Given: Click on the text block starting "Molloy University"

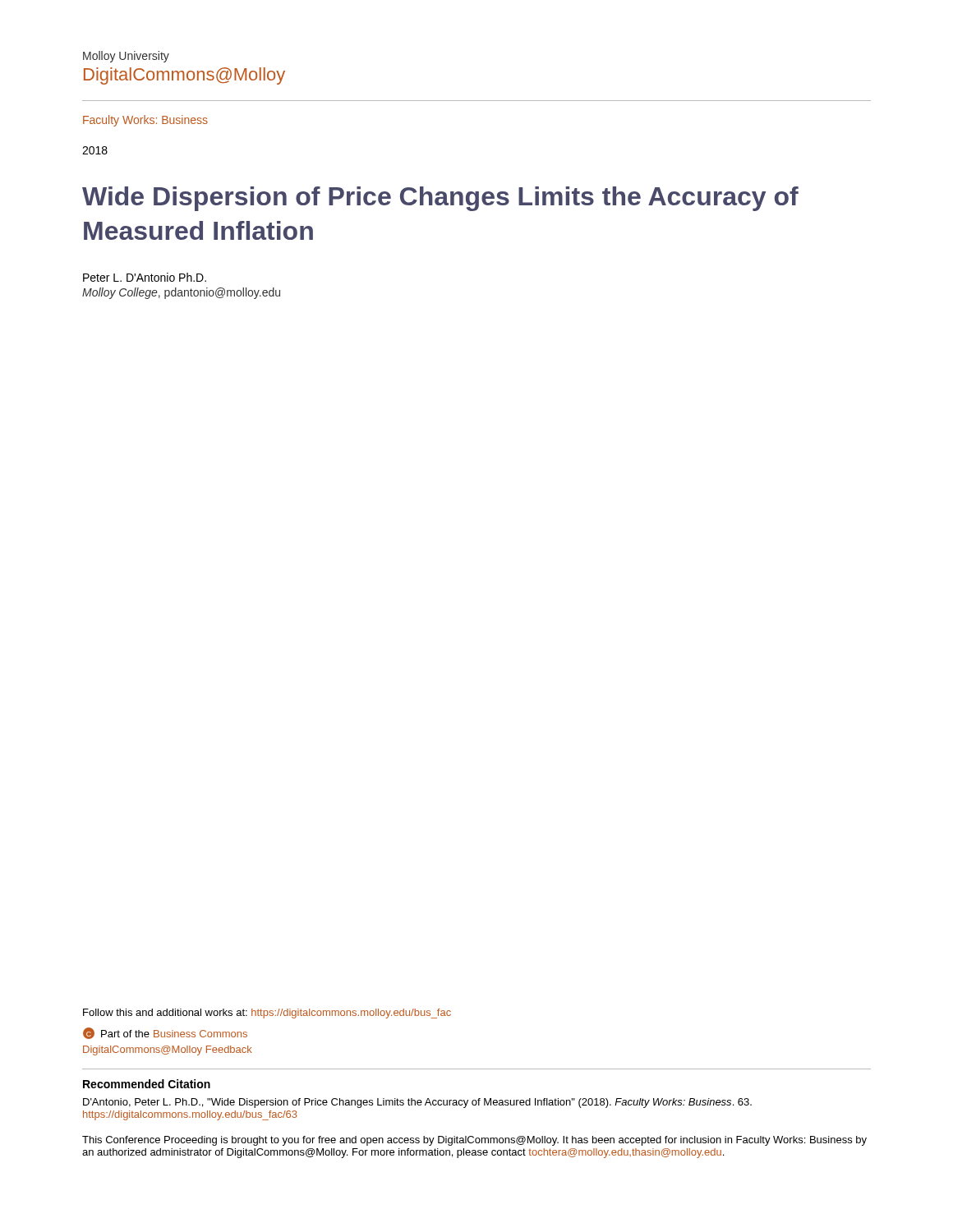Looking at the screenshot, I should point(126,56).
